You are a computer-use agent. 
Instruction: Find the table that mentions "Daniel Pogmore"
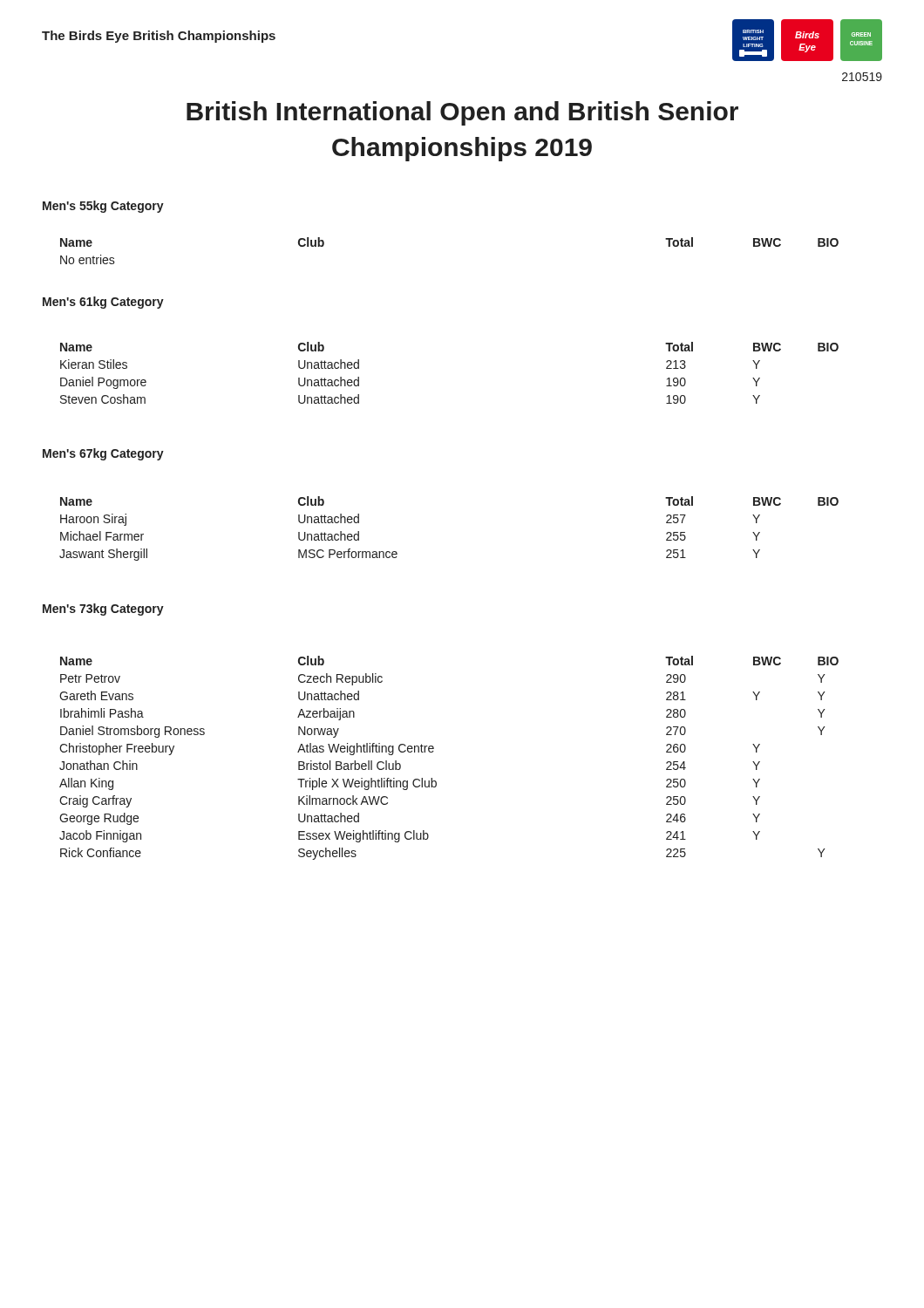pos(471,373)
